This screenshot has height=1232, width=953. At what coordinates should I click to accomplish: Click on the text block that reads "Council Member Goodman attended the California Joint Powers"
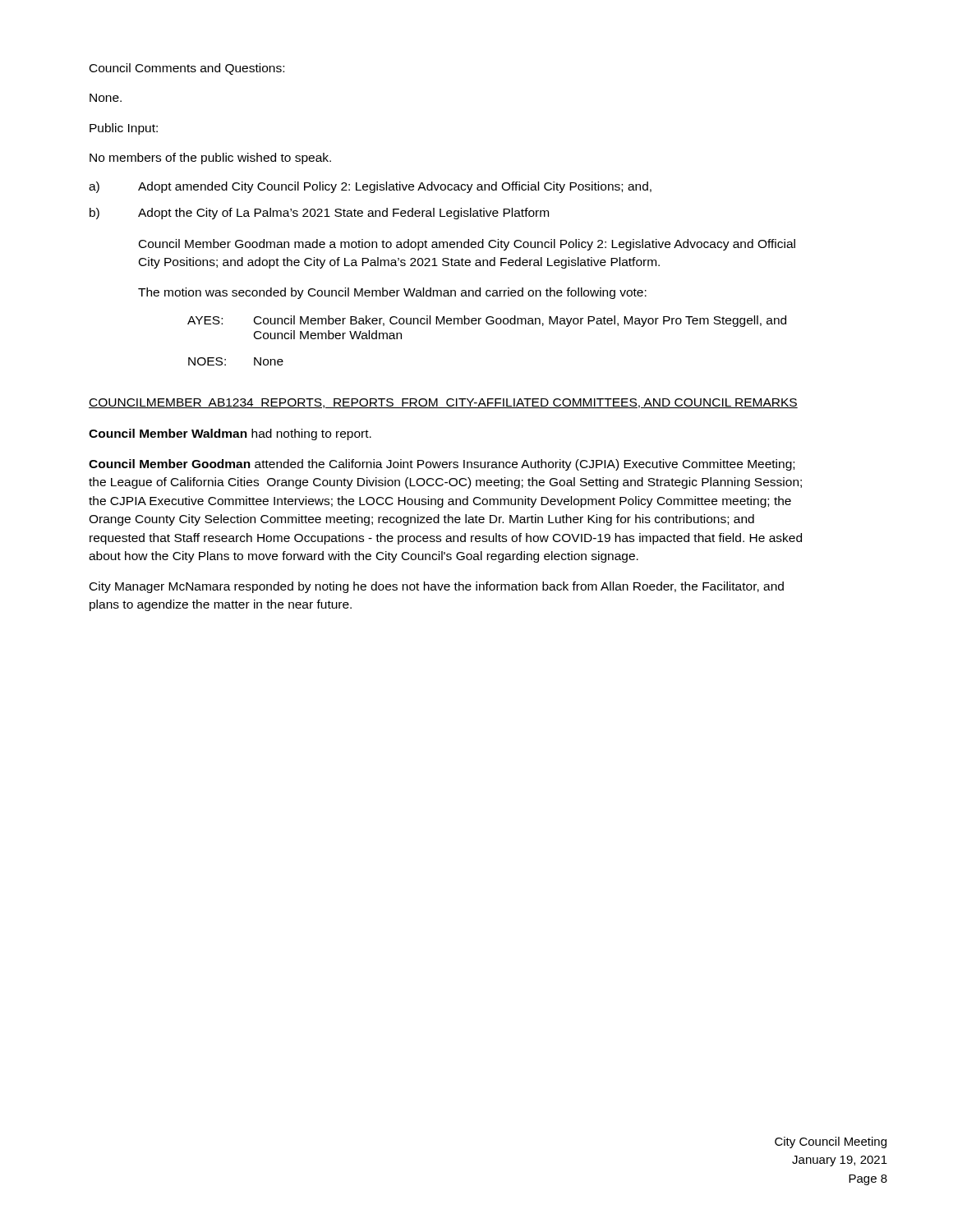[x=446, y=510]
